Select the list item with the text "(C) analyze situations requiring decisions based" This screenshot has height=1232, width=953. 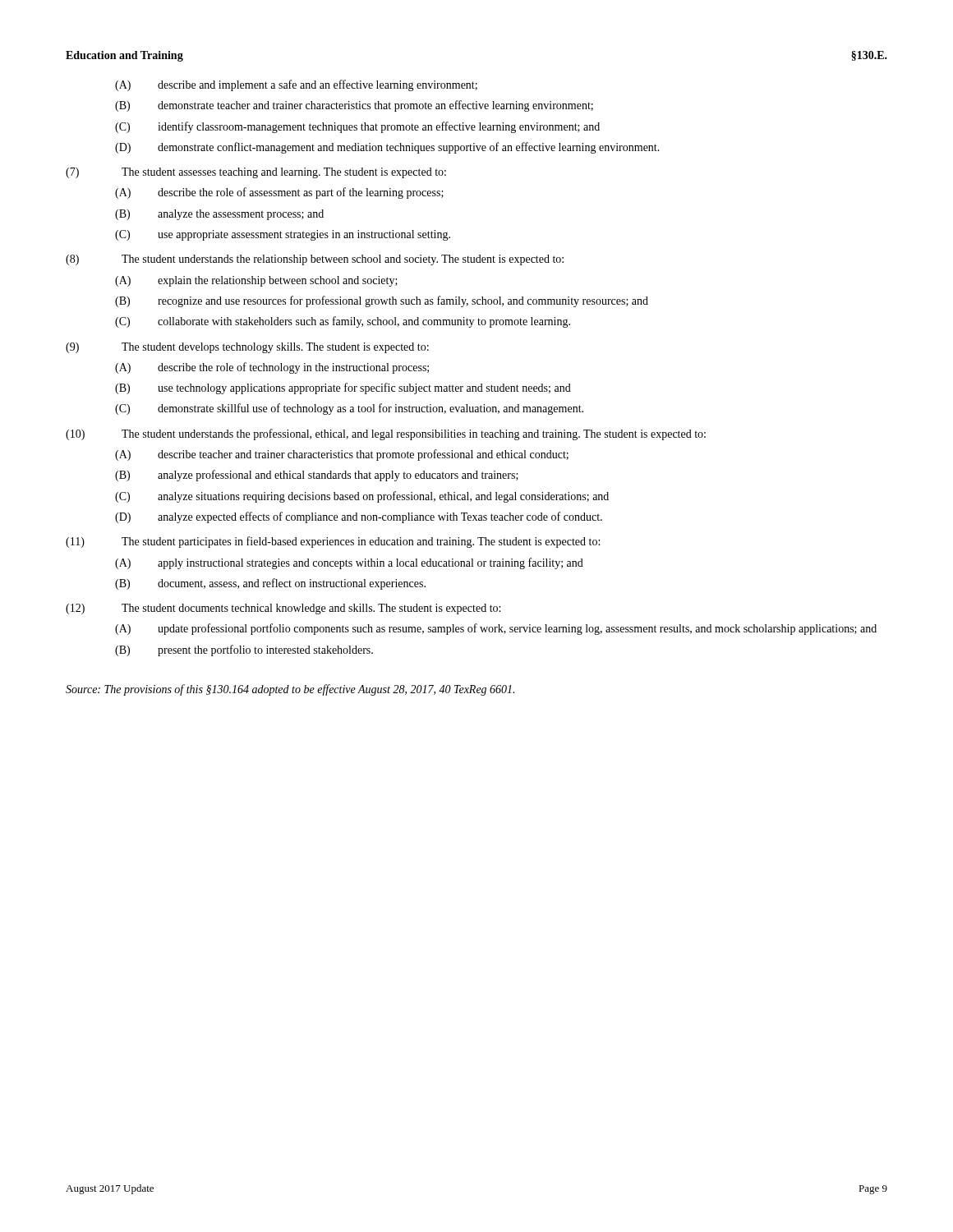(501, 497)
